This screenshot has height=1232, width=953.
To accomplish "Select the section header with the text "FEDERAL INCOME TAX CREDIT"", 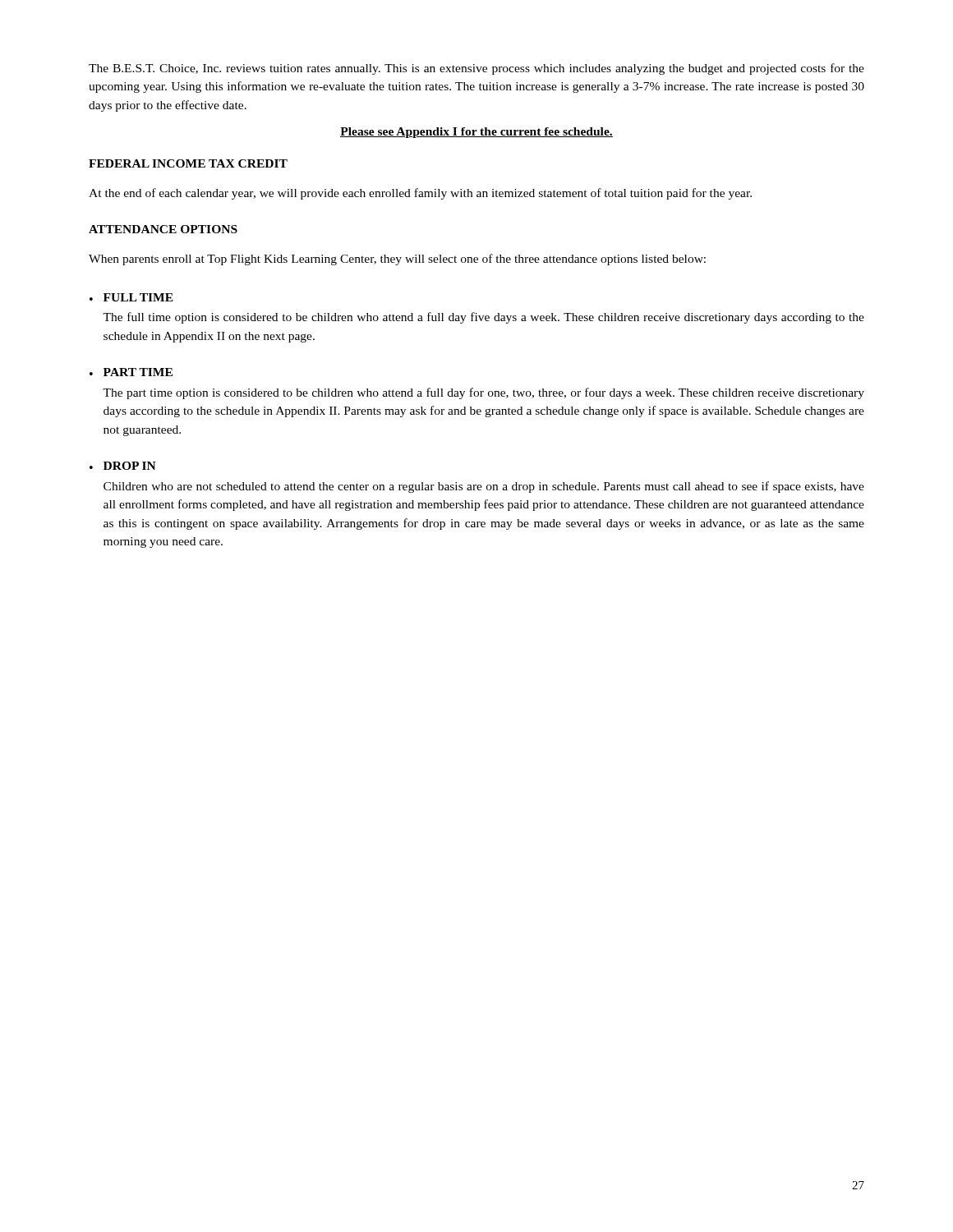I will [x=188, y=163].
